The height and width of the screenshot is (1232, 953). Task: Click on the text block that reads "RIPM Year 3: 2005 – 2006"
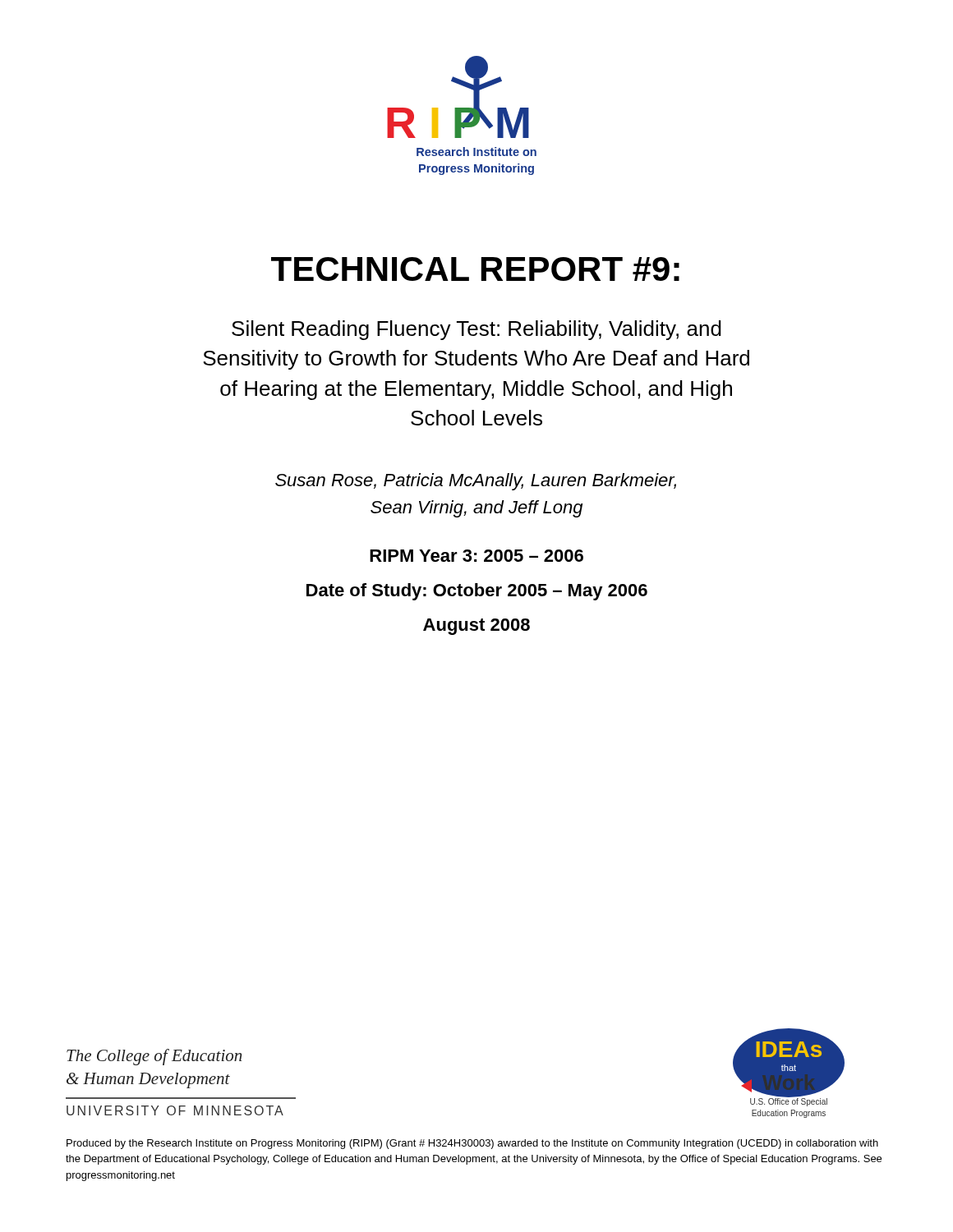coord(476,590)
